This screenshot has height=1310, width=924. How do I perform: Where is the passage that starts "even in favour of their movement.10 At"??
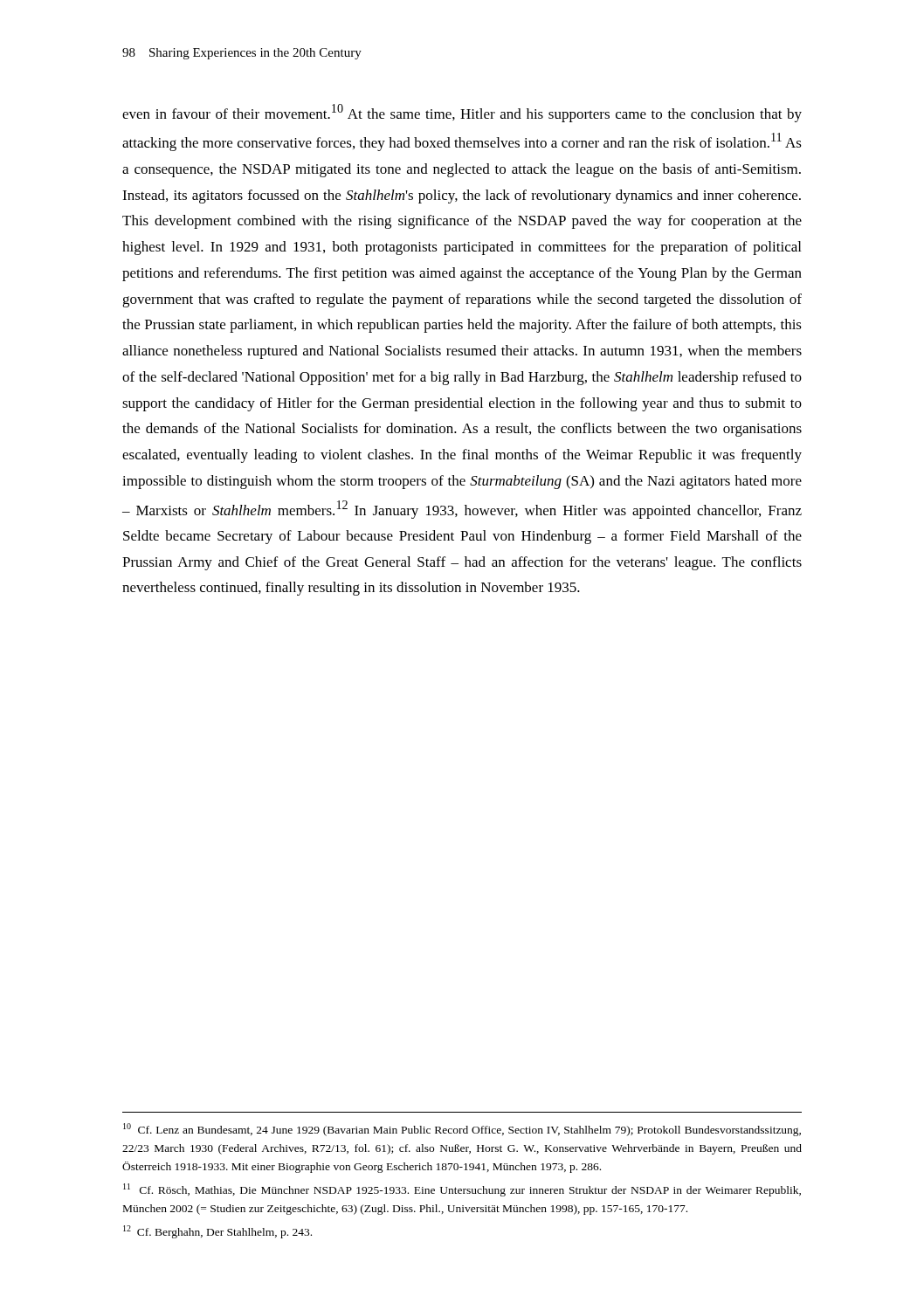[462, 349]
